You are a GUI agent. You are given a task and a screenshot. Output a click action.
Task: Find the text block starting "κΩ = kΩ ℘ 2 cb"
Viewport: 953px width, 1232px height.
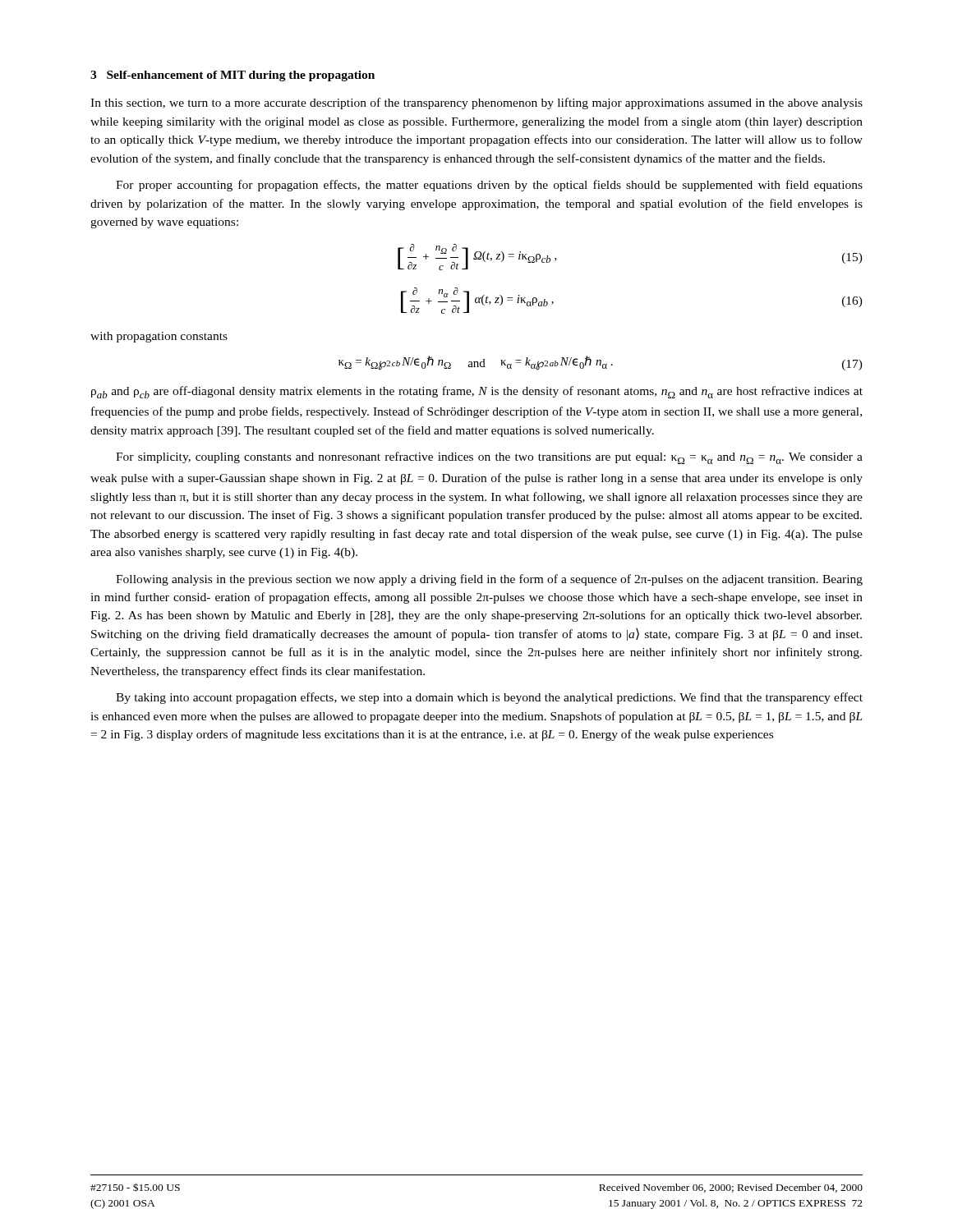click(476, 364)
